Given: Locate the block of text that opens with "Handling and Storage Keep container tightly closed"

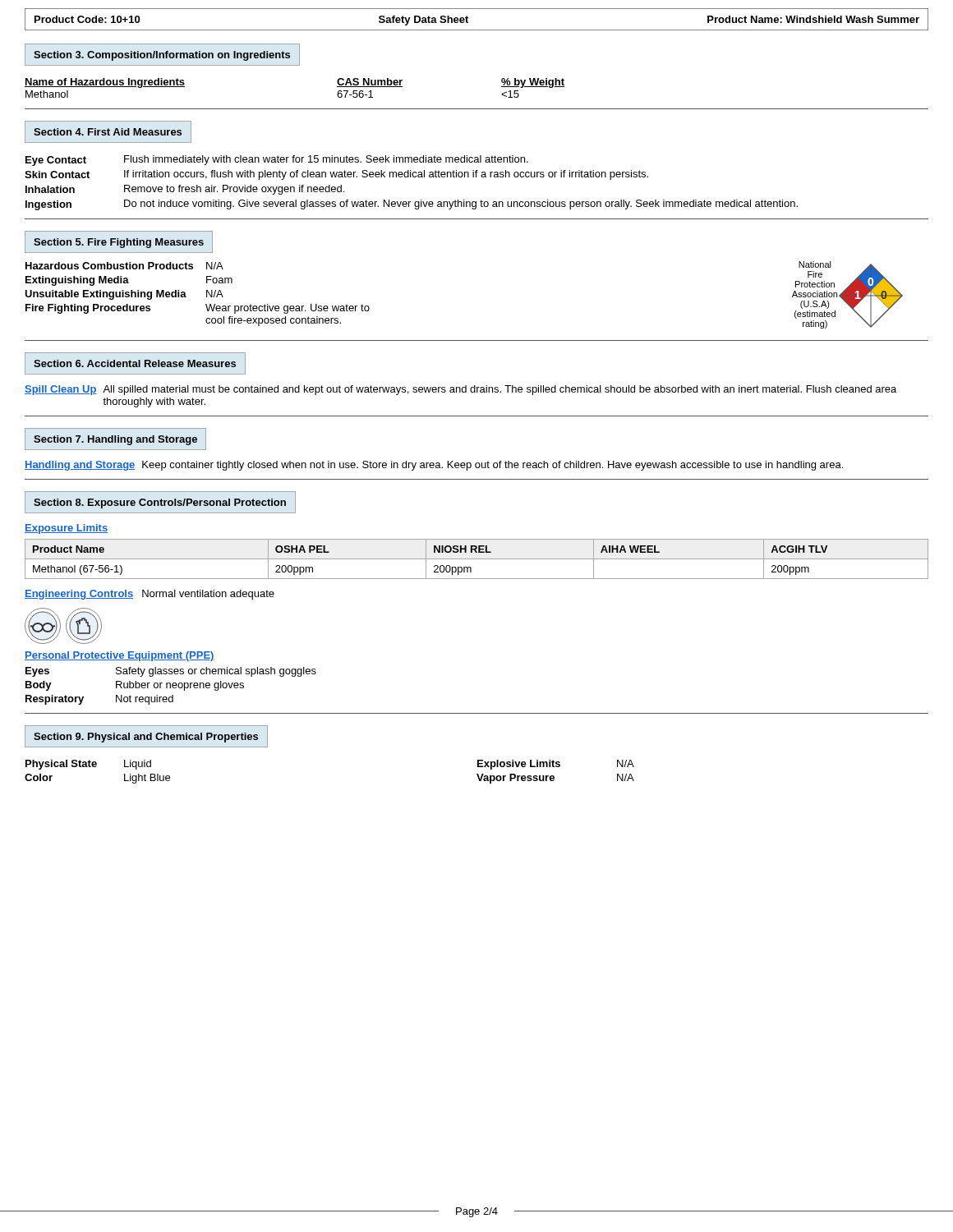Looking at the screenshot, I should pyautogui.click(x=476, y=464).
